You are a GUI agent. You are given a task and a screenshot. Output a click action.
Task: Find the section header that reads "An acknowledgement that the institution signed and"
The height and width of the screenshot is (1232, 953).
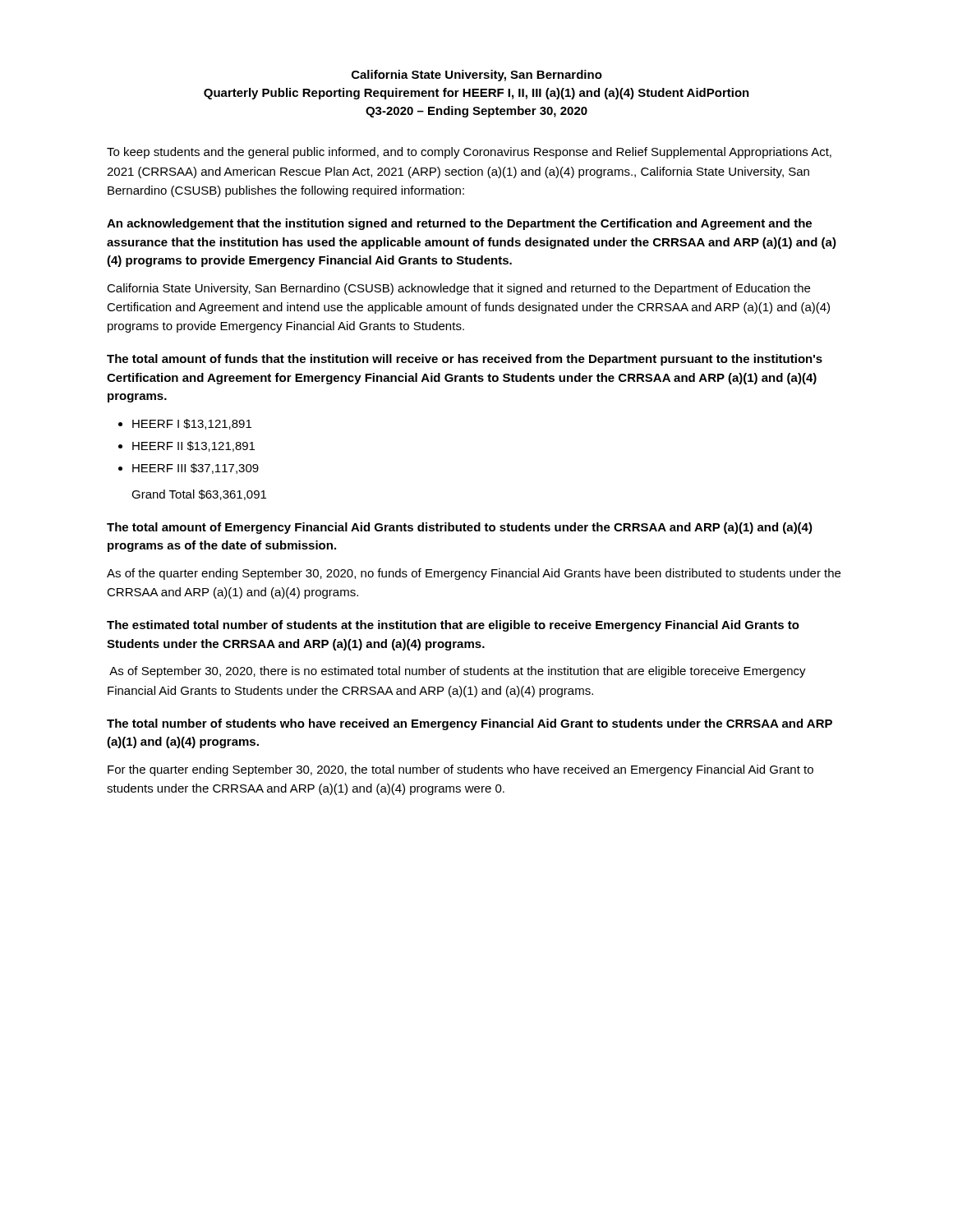[x=472, y=241]
